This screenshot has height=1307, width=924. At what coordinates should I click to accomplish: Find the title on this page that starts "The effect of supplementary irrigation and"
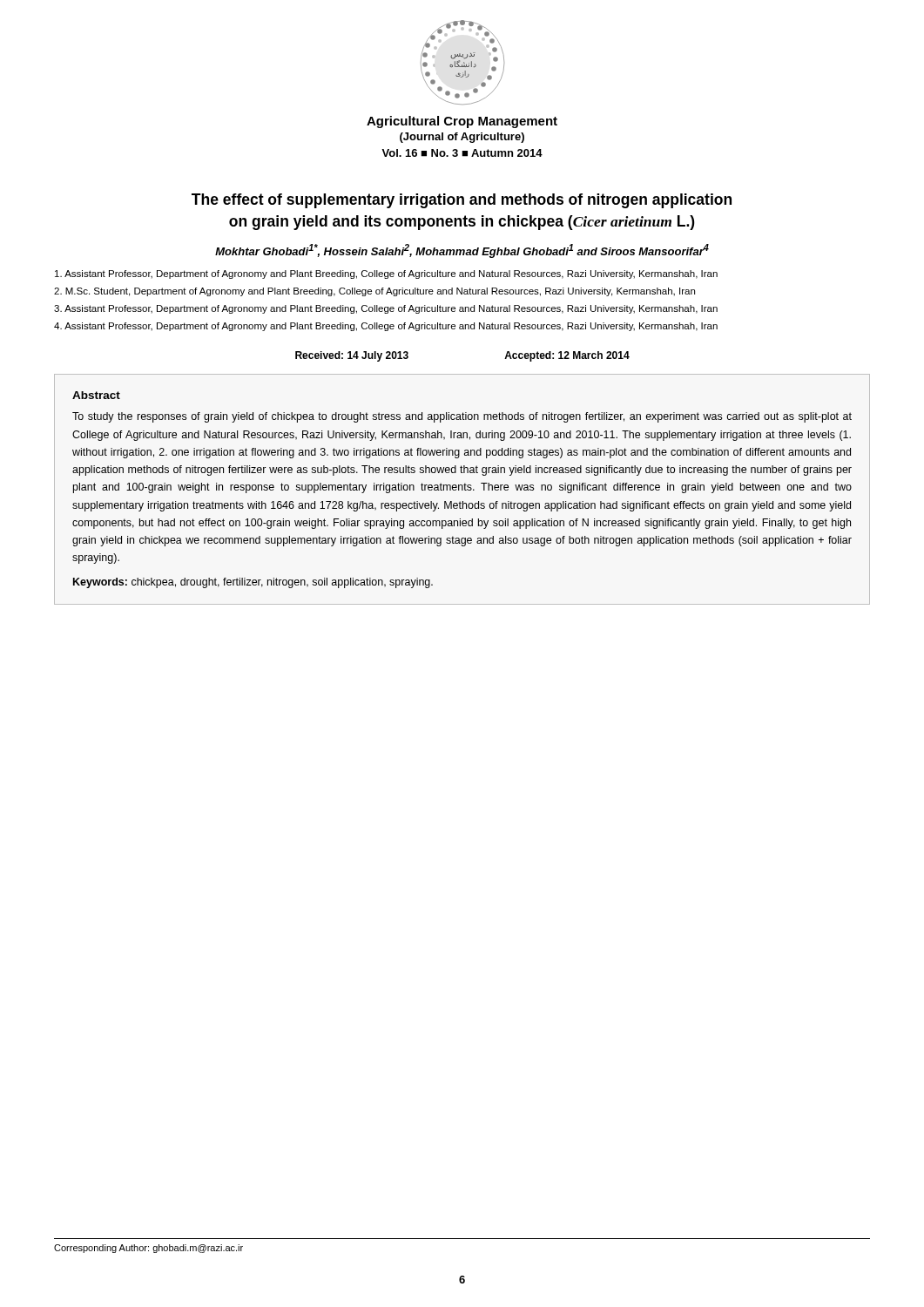462,211
